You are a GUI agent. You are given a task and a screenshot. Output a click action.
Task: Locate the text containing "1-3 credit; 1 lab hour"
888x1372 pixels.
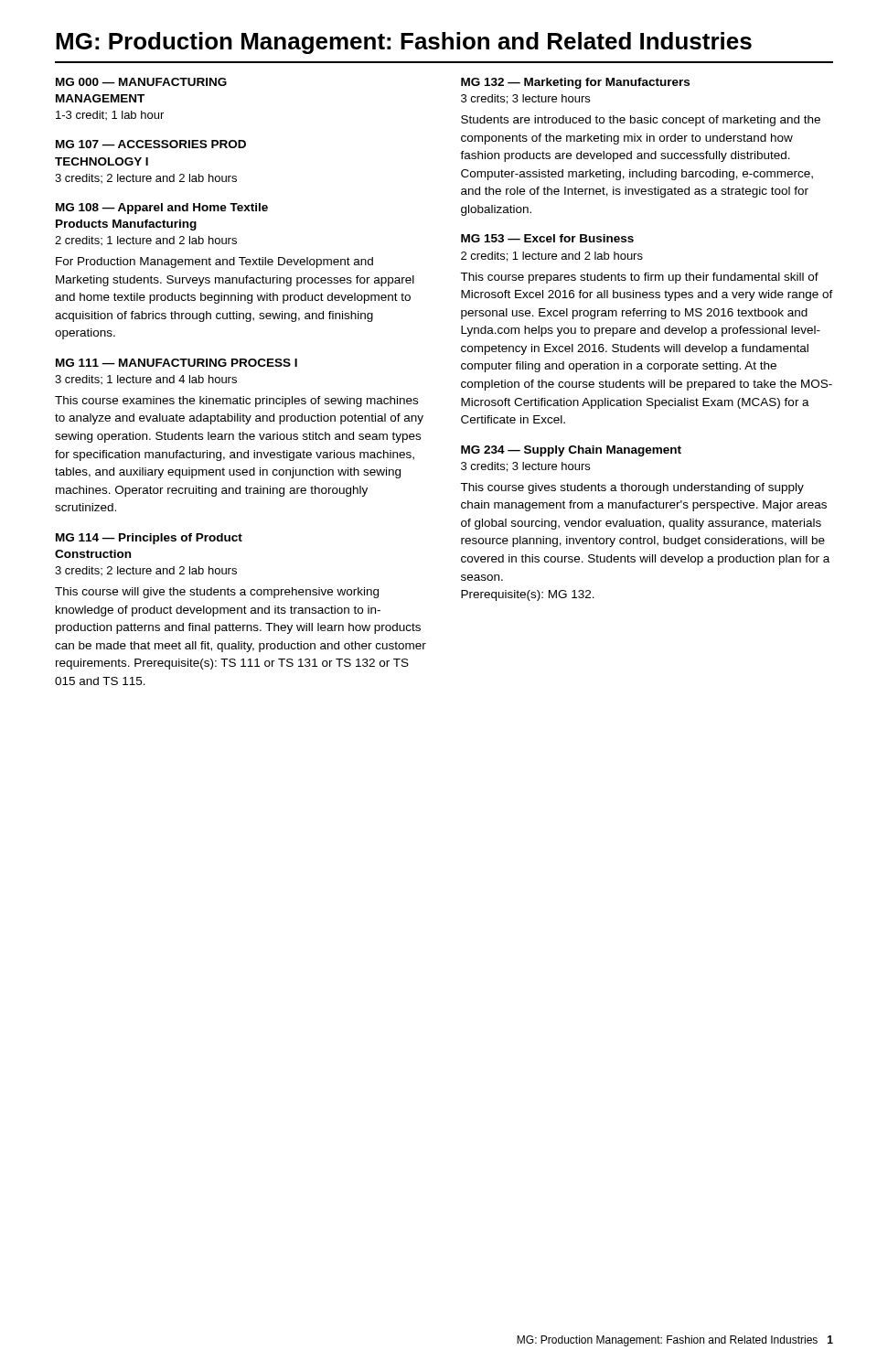(x=109, y=115)
